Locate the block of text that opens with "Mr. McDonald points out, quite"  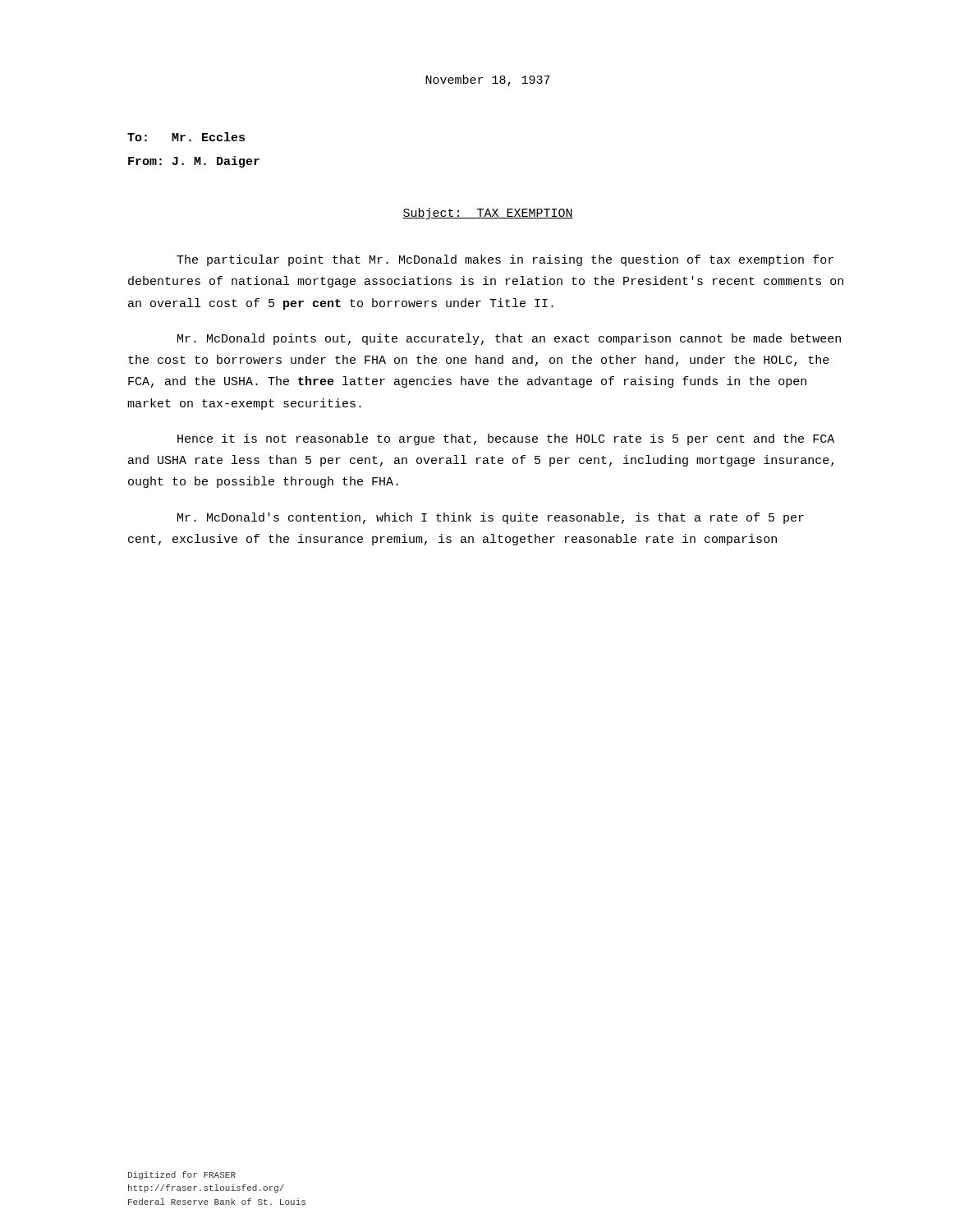point(485,372)
